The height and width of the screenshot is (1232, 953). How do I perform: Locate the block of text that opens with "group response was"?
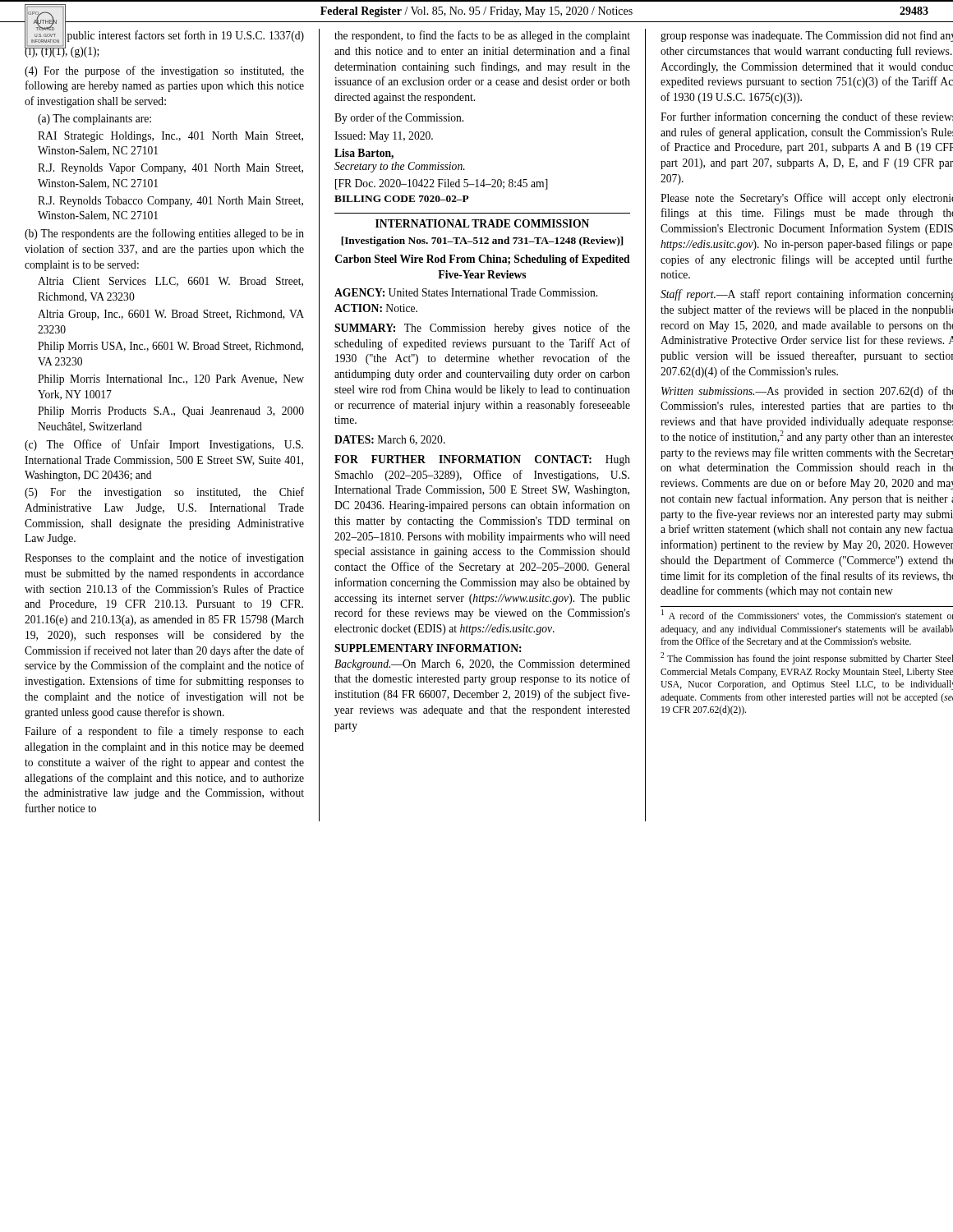click(x=807, y=67)
